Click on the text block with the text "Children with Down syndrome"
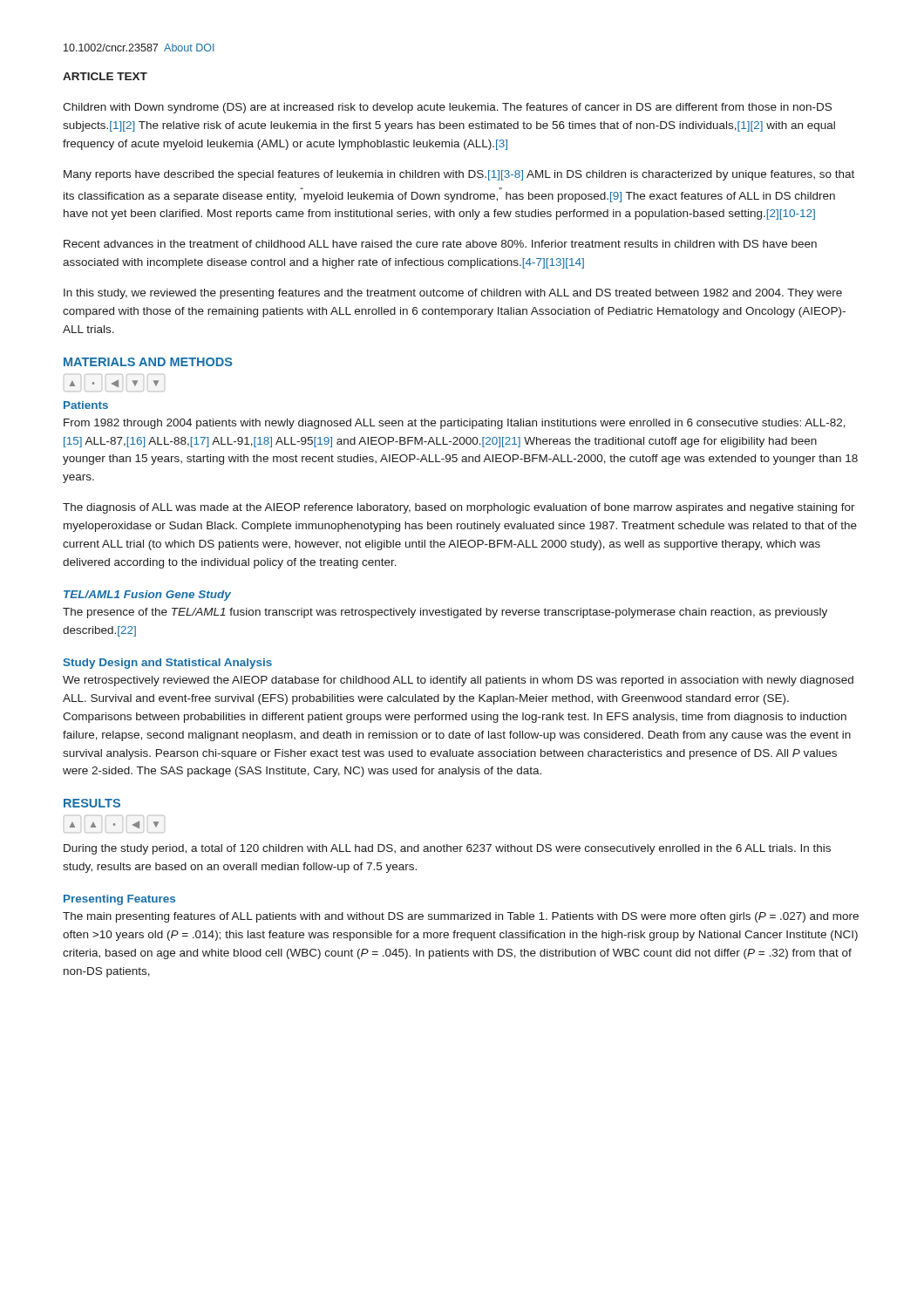This screenshot has height=1308, width=924. (x=449, y=125)
